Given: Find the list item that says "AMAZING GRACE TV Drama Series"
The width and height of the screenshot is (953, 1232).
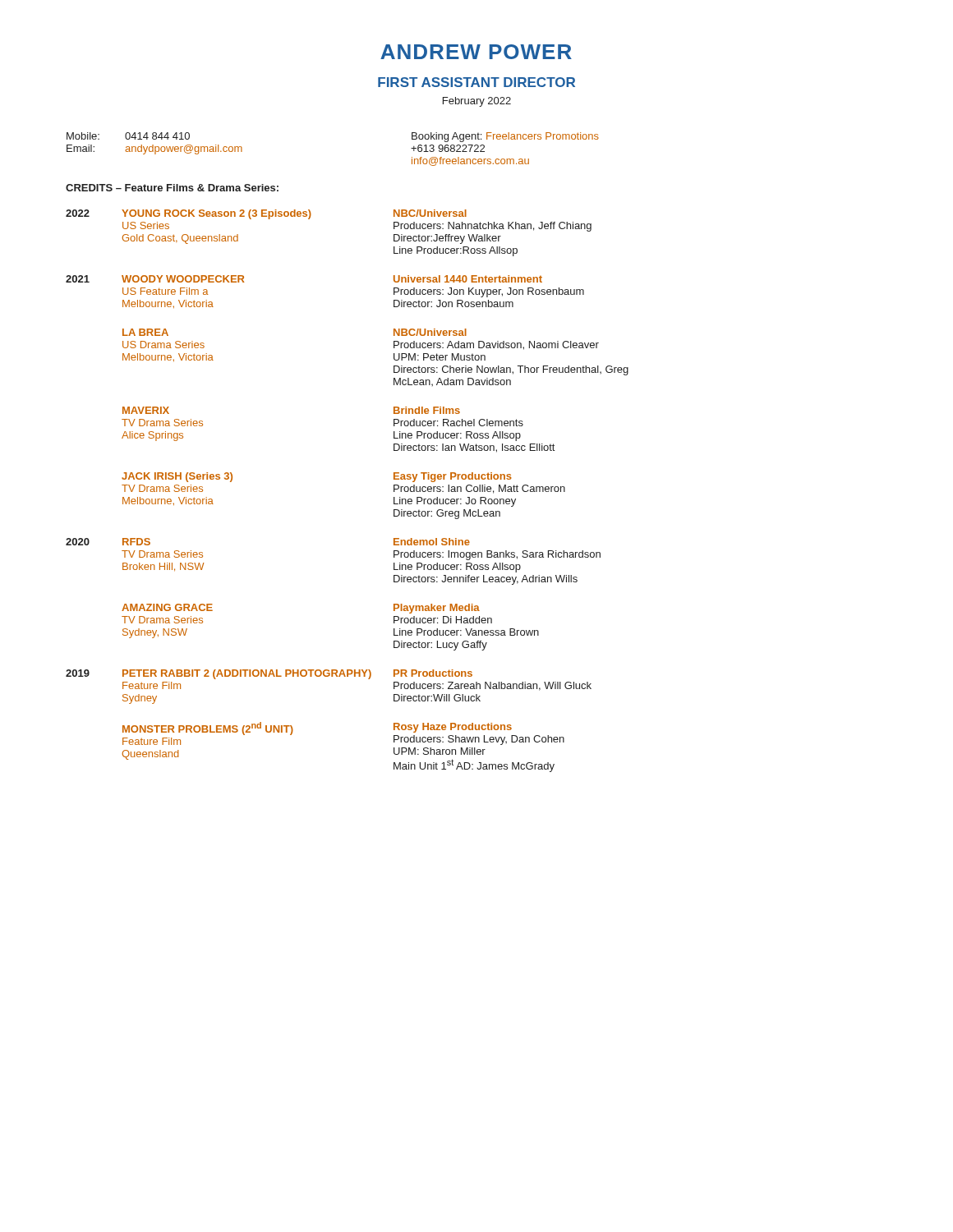Looking at the screenshot, I should 504,626.
